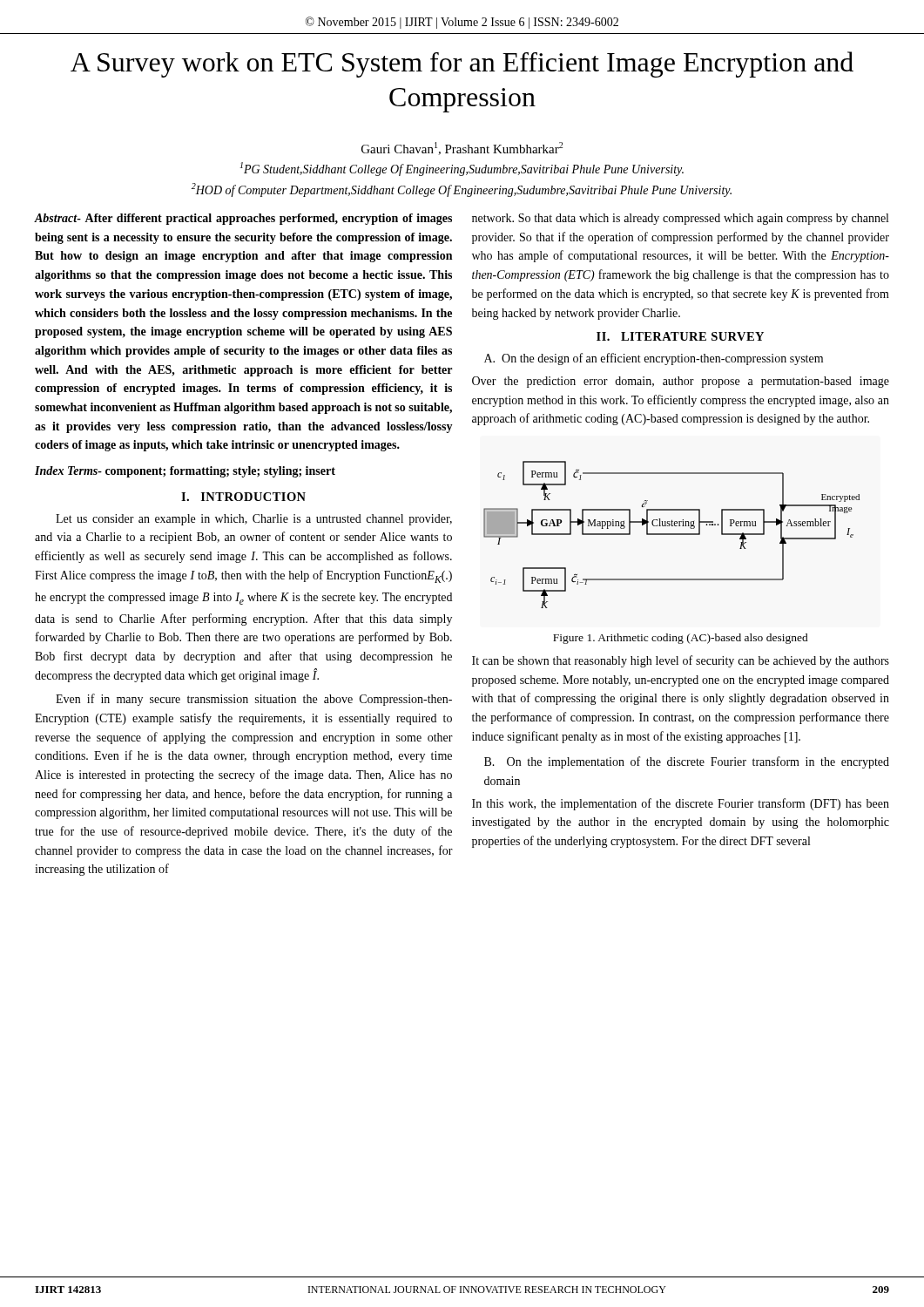Image resolution: width=924 pixels, height=1307 pixels.
Task: Locate the text block with the text "A. On the design of an"
Action: (654, 359)
